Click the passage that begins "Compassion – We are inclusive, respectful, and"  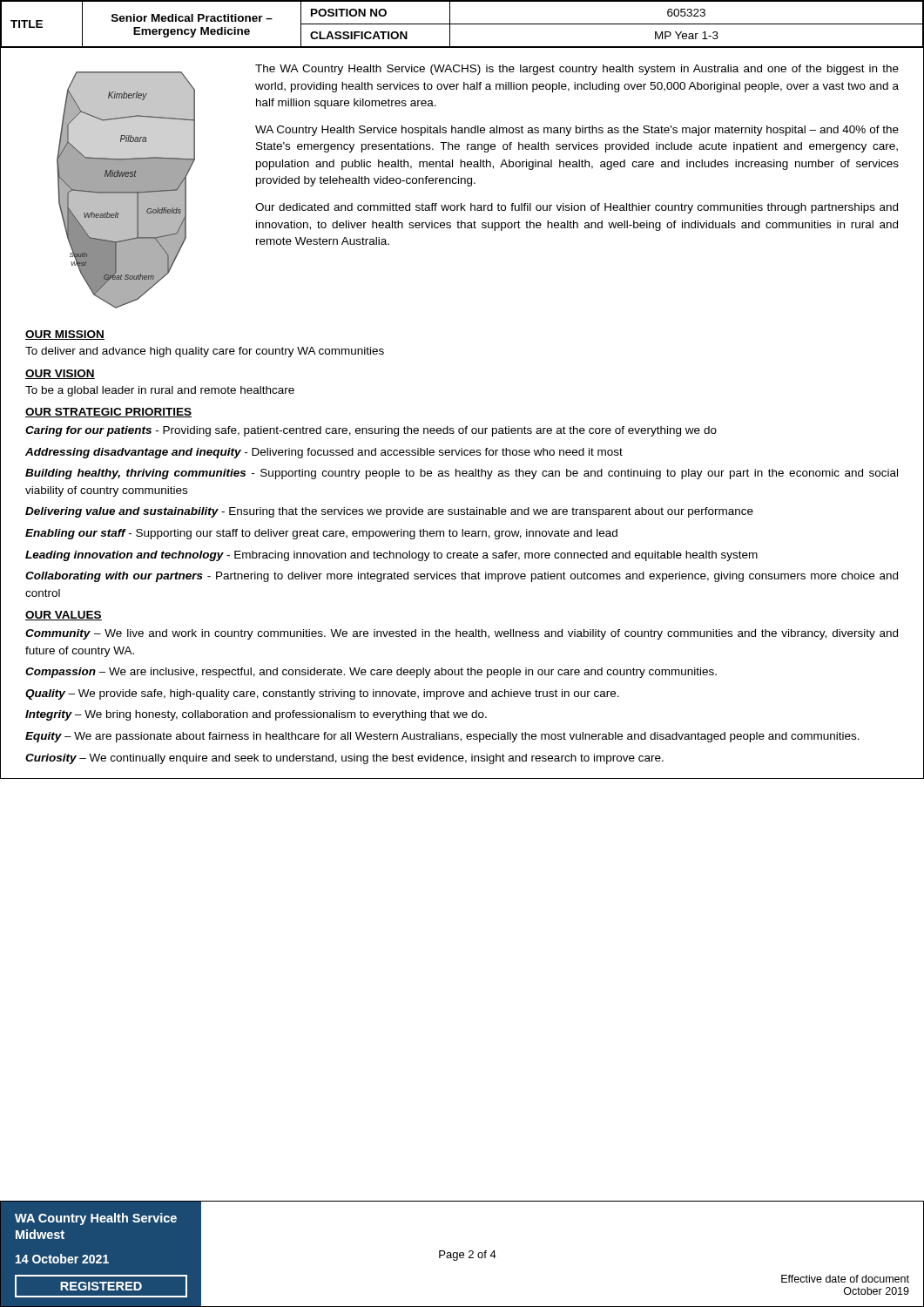tap(371, 672)
